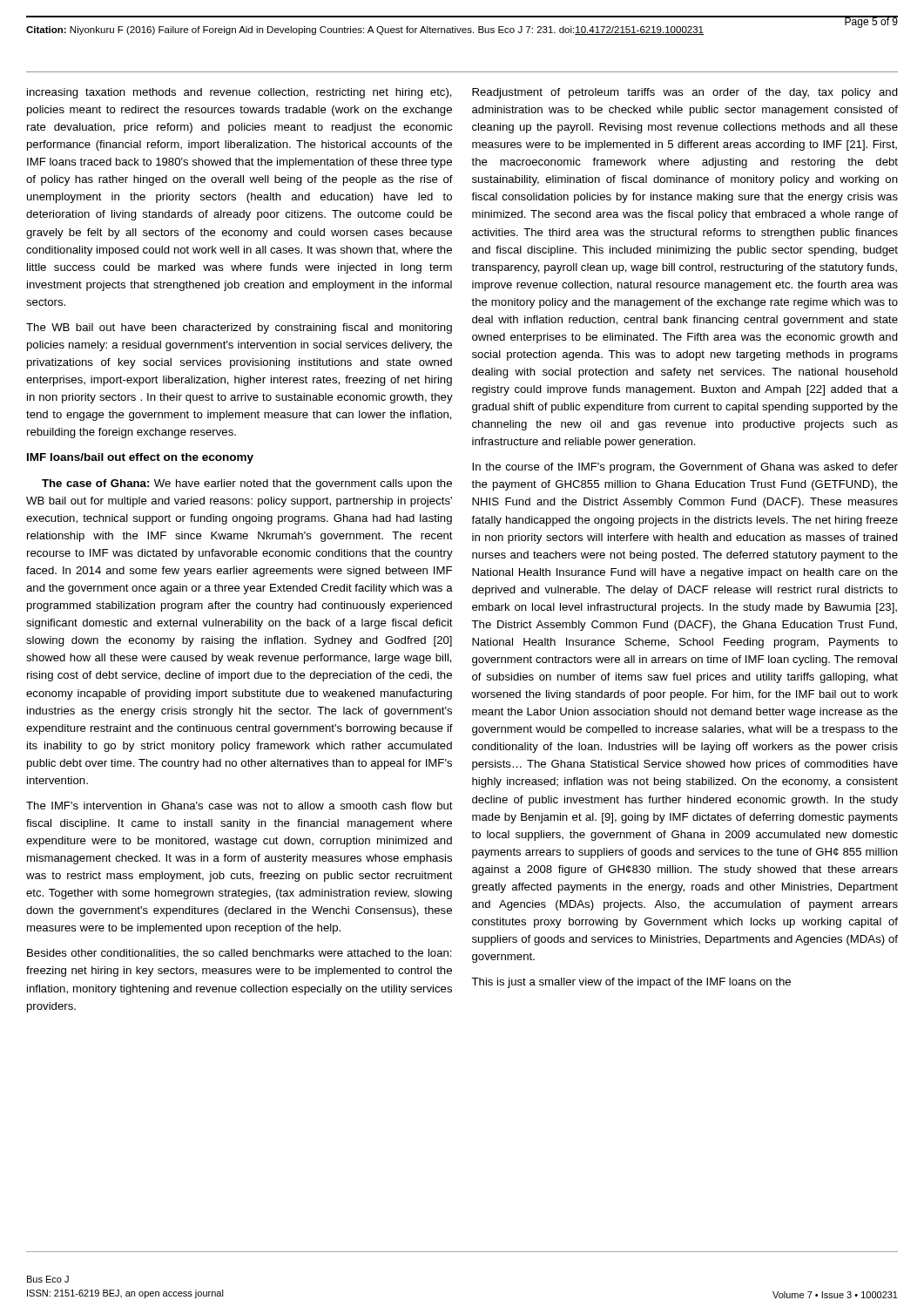This screenshot has height=1307, width=924.
Task: Locate the block of text that opens with "increasing taxation methods and revenue collection, restricting net"
Action: pos(239,197)
